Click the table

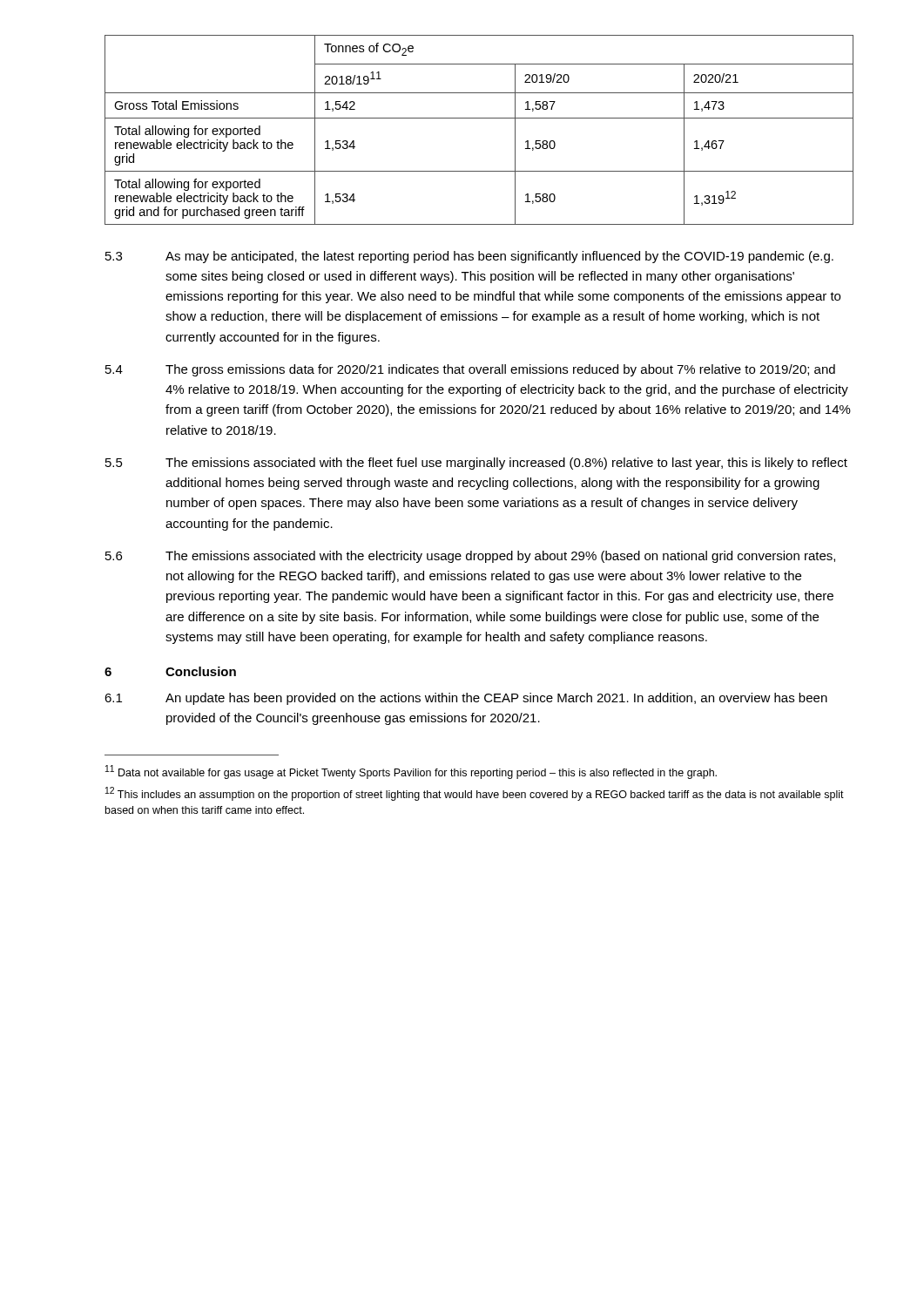(479, 130)
